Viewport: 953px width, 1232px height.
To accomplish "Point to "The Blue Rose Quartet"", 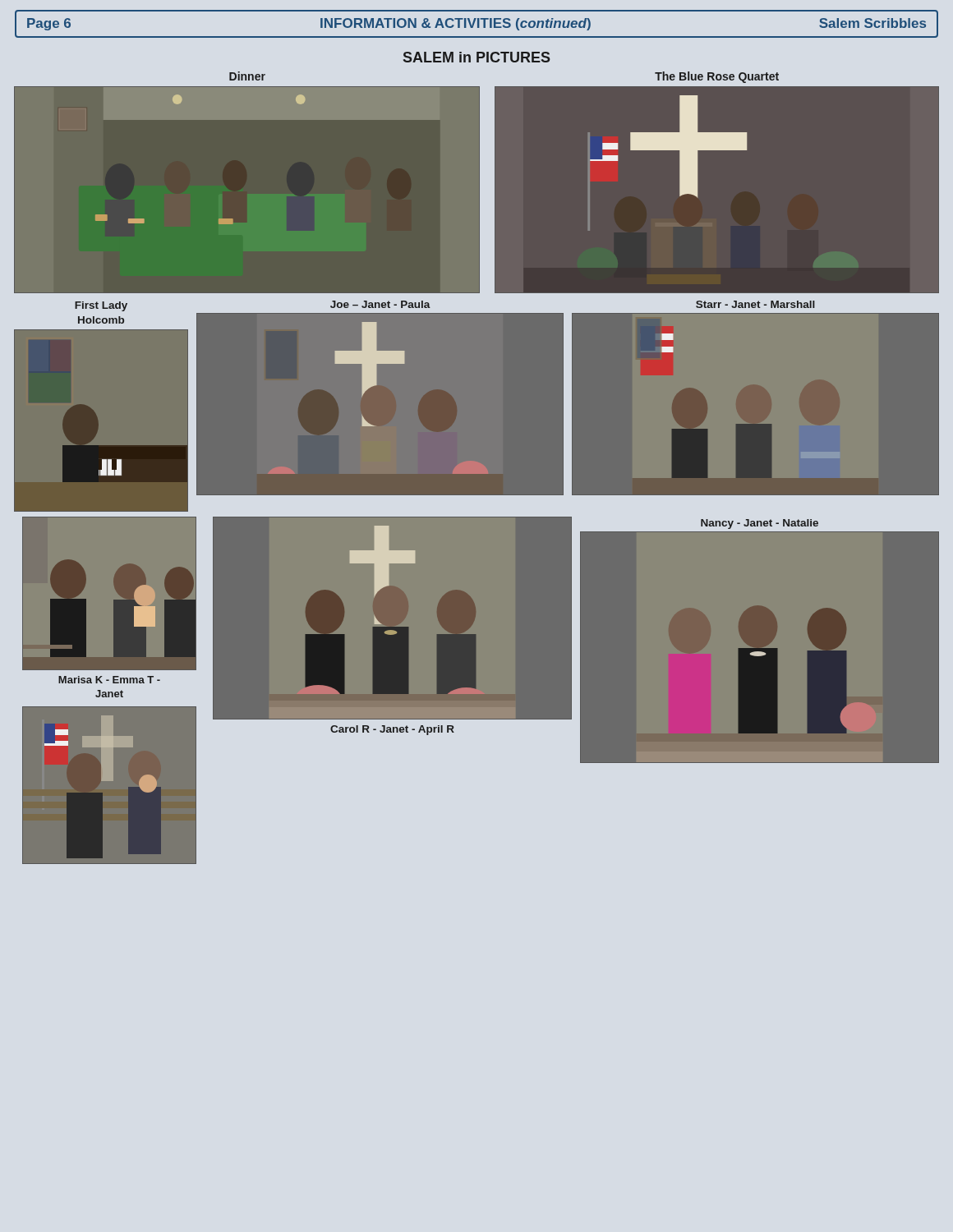I will (717, 76).
